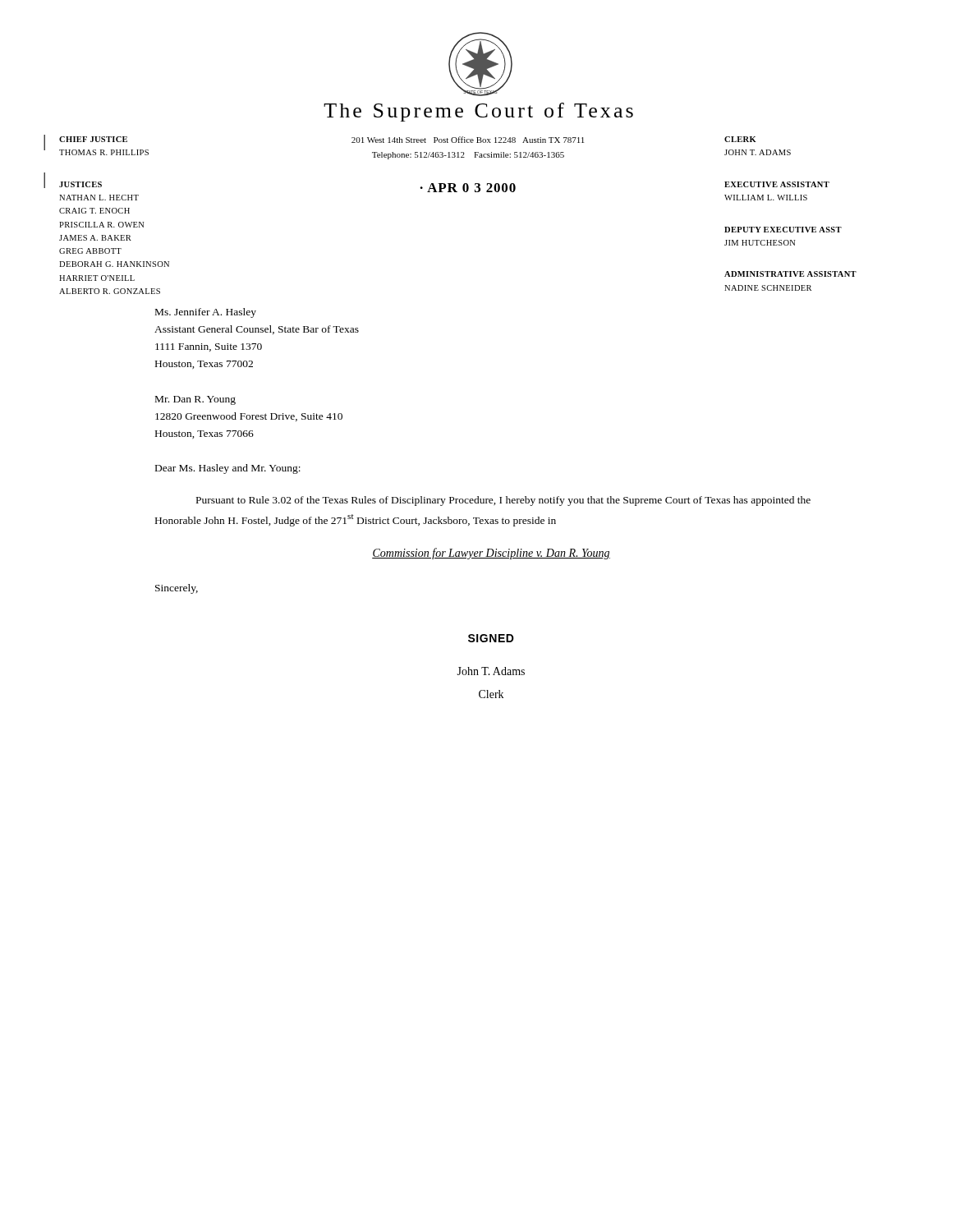Click on the text block starting "201 West 14th"
This screenshot has width=960, height=1232.
pos(468,166)
